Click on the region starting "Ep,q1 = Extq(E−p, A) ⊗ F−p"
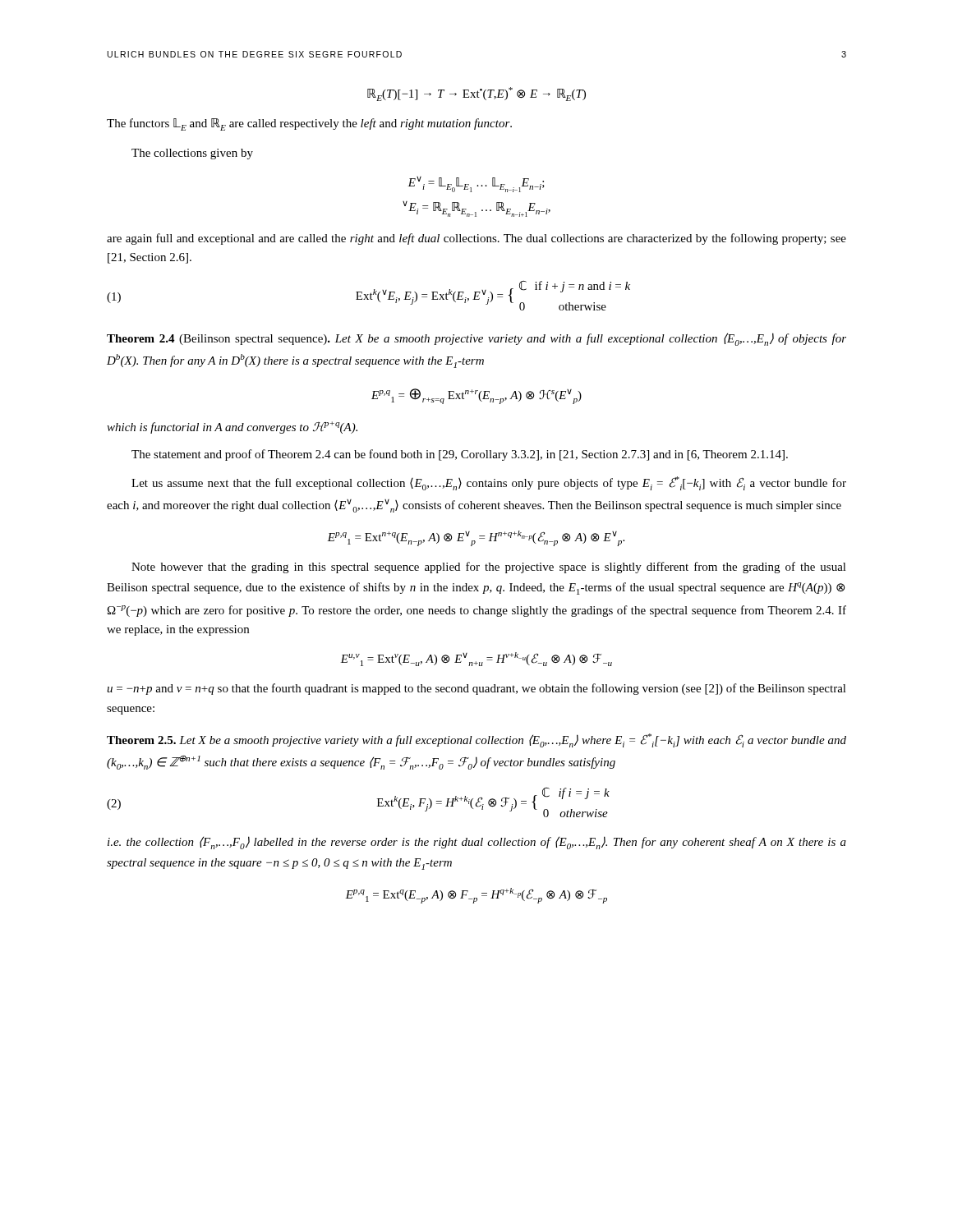 coord(476,894)
